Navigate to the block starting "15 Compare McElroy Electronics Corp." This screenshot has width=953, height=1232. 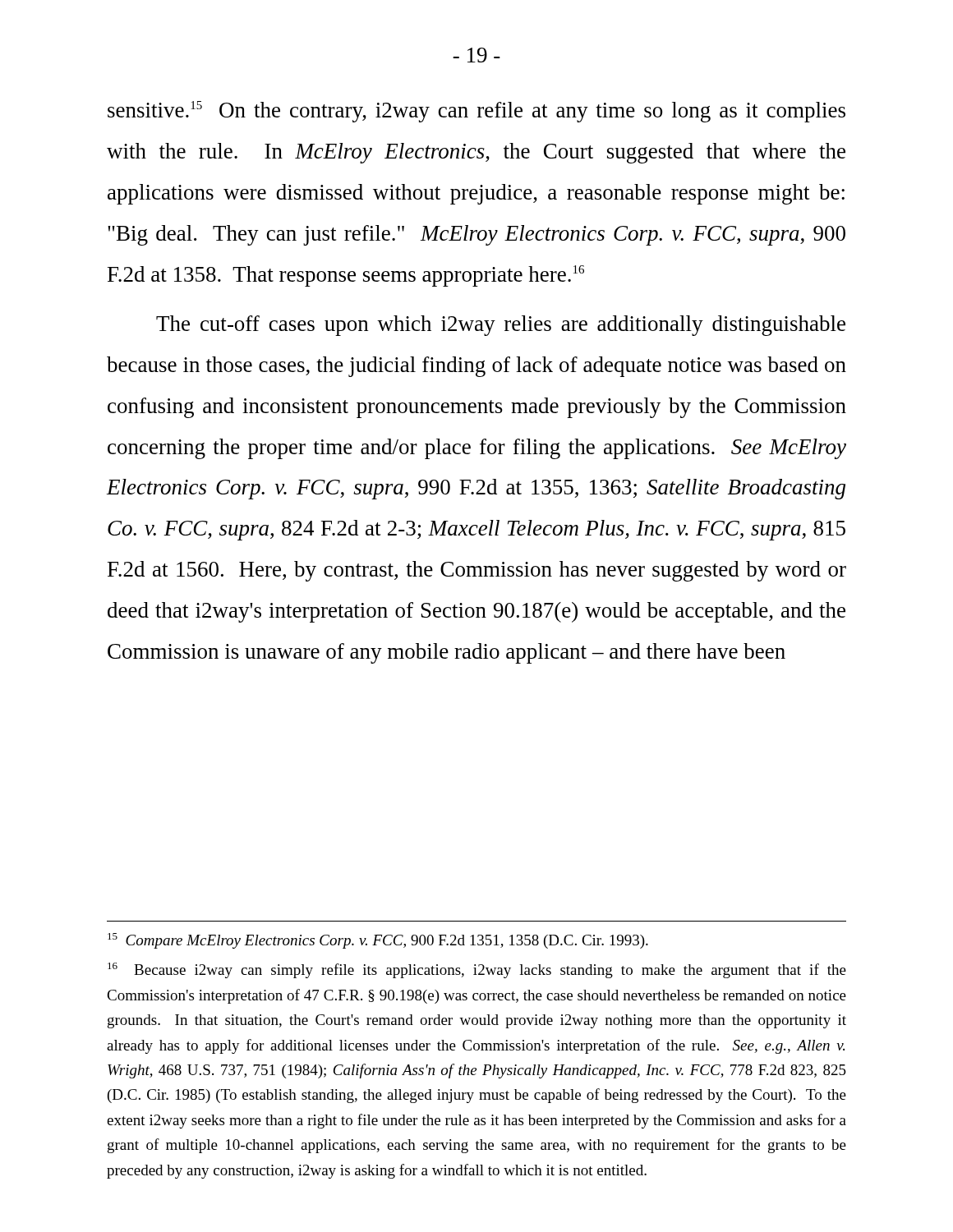point(378,939)
